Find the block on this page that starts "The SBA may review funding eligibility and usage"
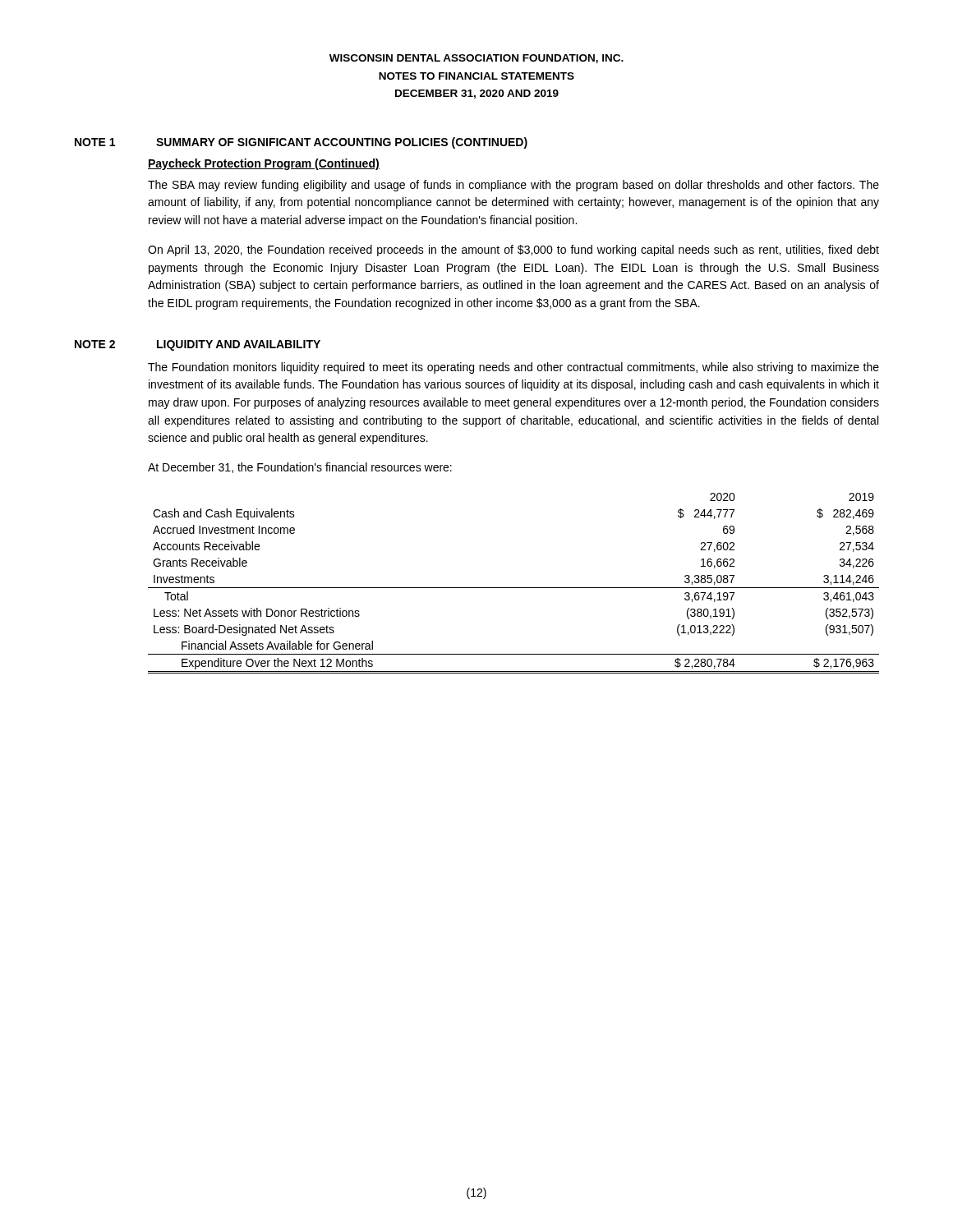 point(513,202)
